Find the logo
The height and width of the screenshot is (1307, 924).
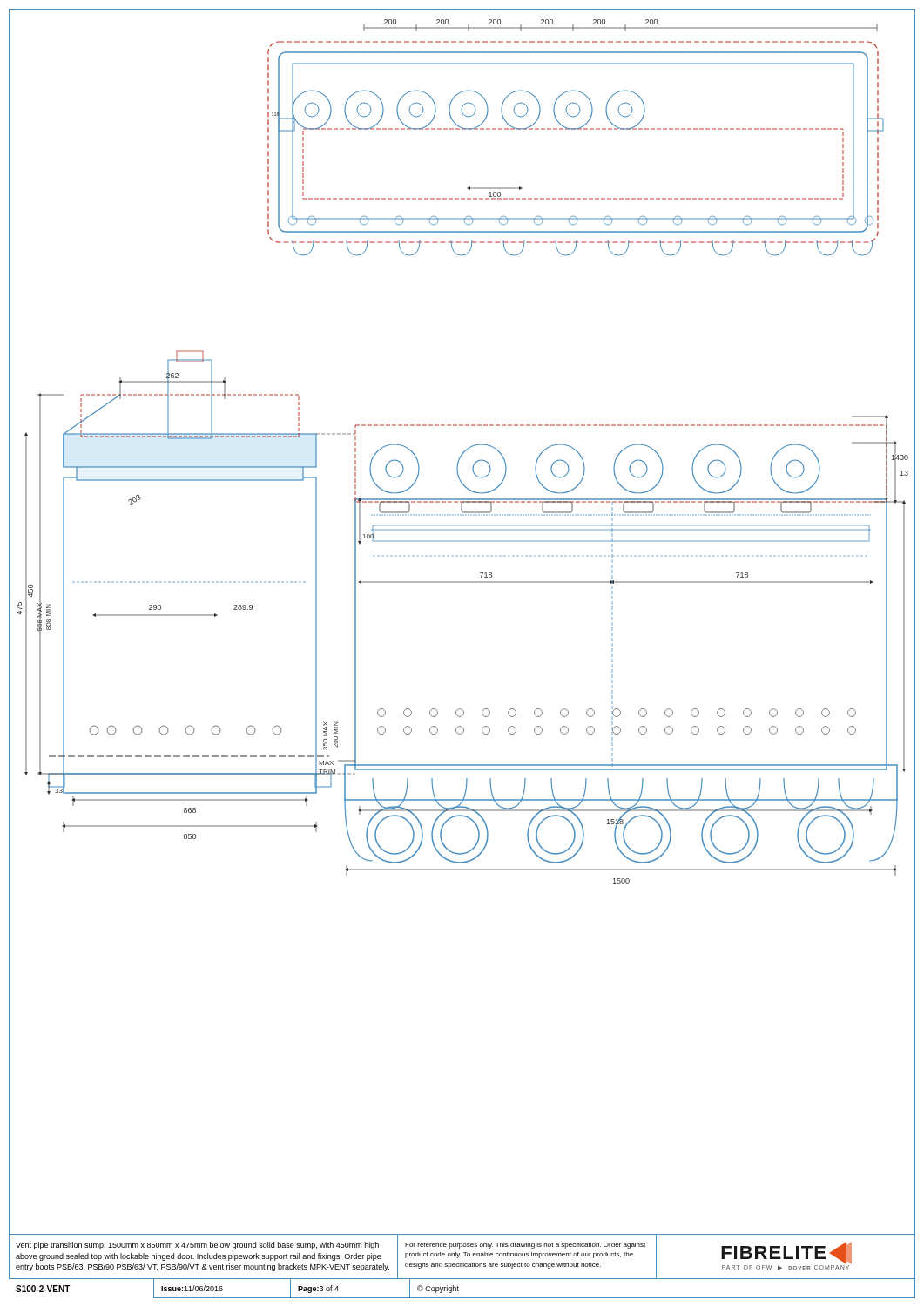click(x=786, y=1257)
